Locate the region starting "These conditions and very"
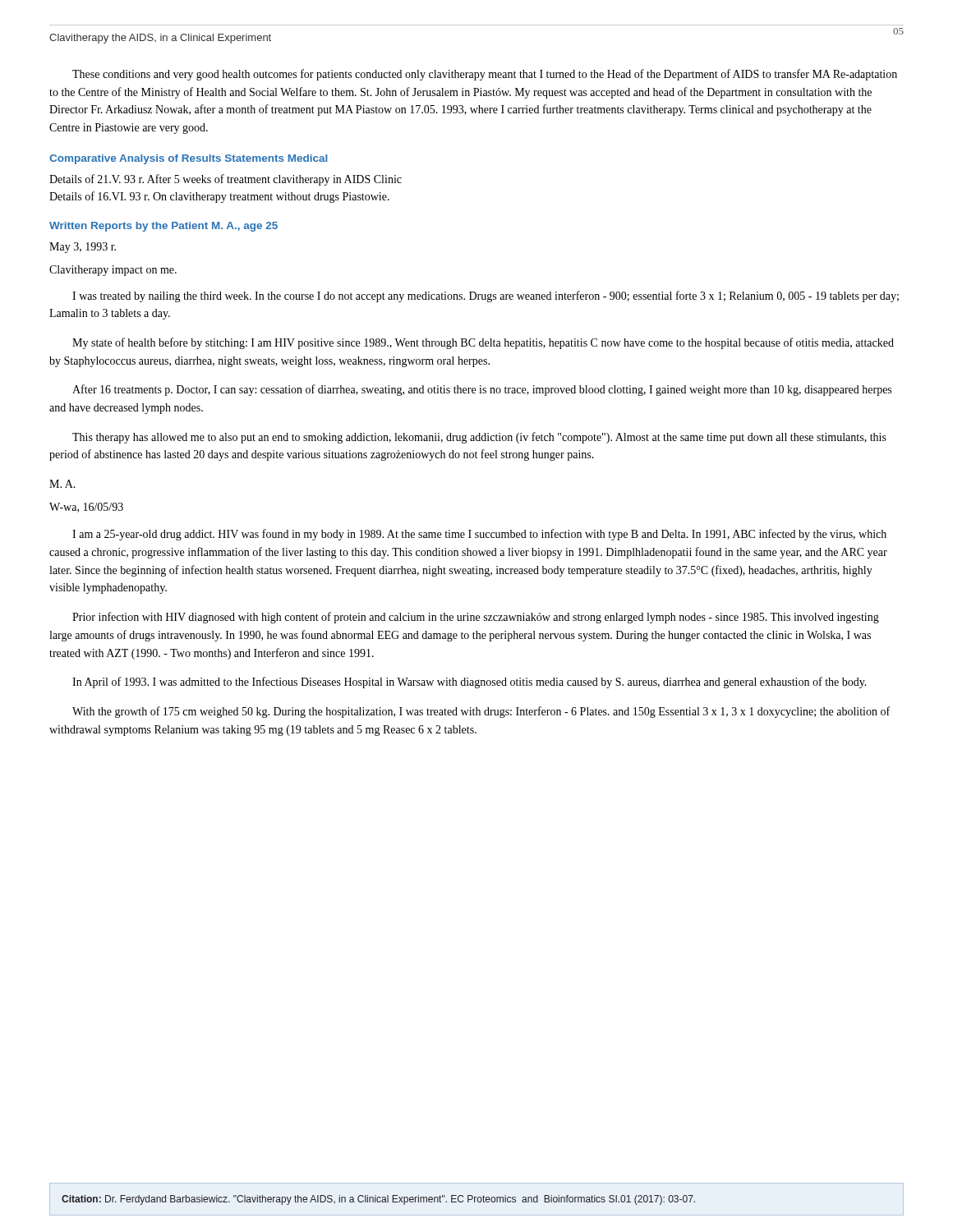 (473, 101)
